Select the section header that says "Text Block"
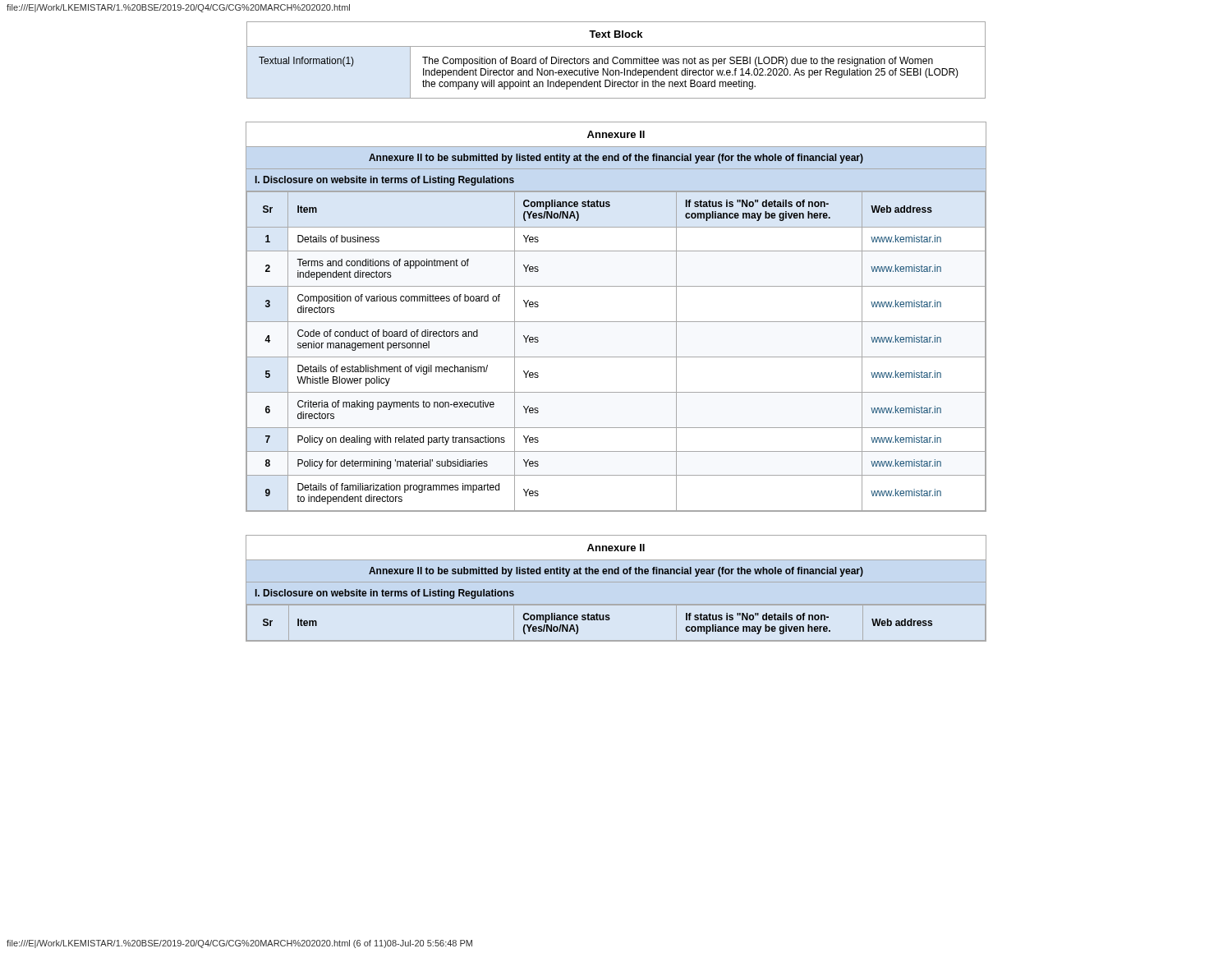 tap(616, 34)
